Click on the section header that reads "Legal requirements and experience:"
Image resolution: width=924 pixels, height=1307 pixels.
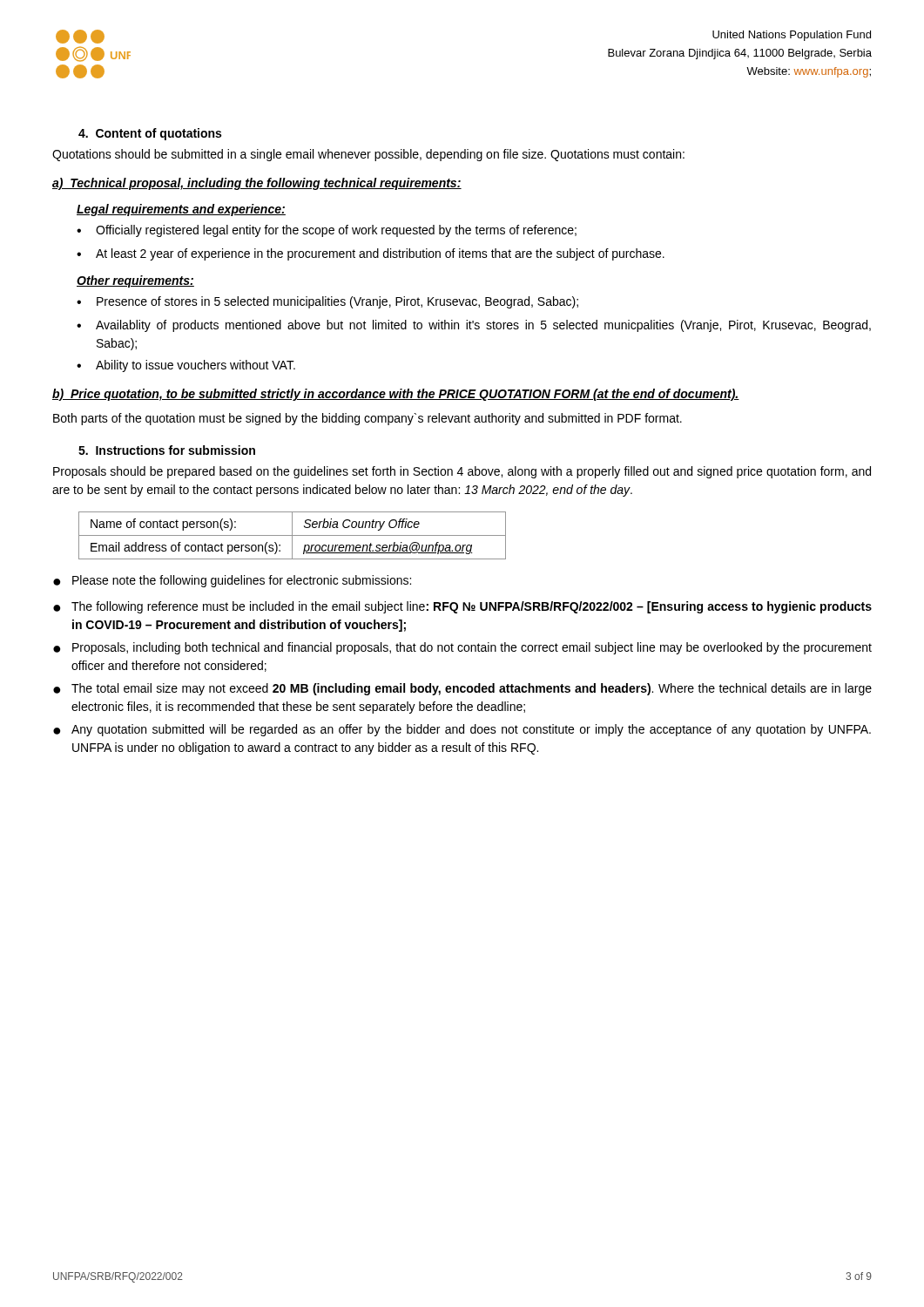point(181,209)
